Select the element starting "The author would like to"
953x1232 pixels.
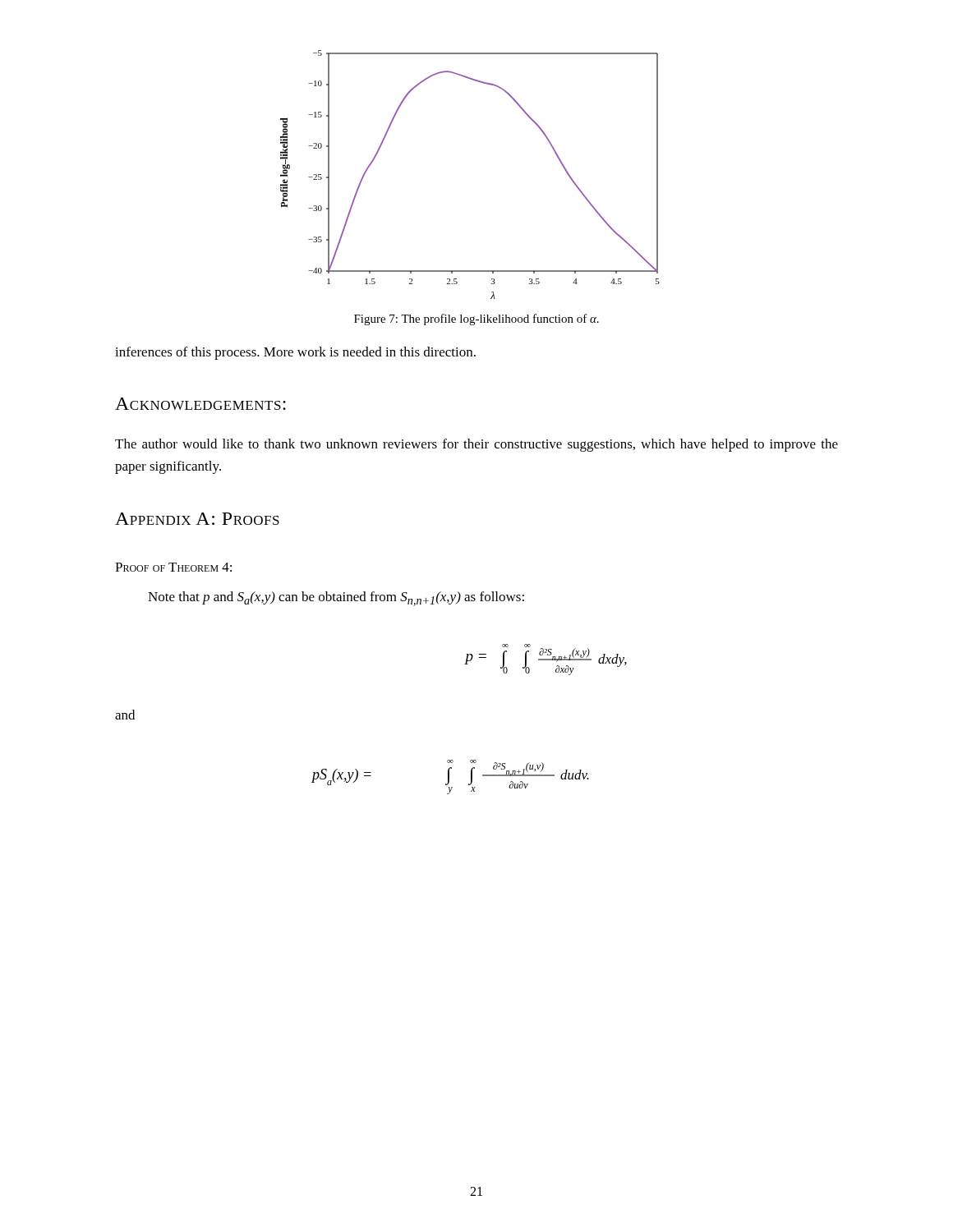pos(476,455)
